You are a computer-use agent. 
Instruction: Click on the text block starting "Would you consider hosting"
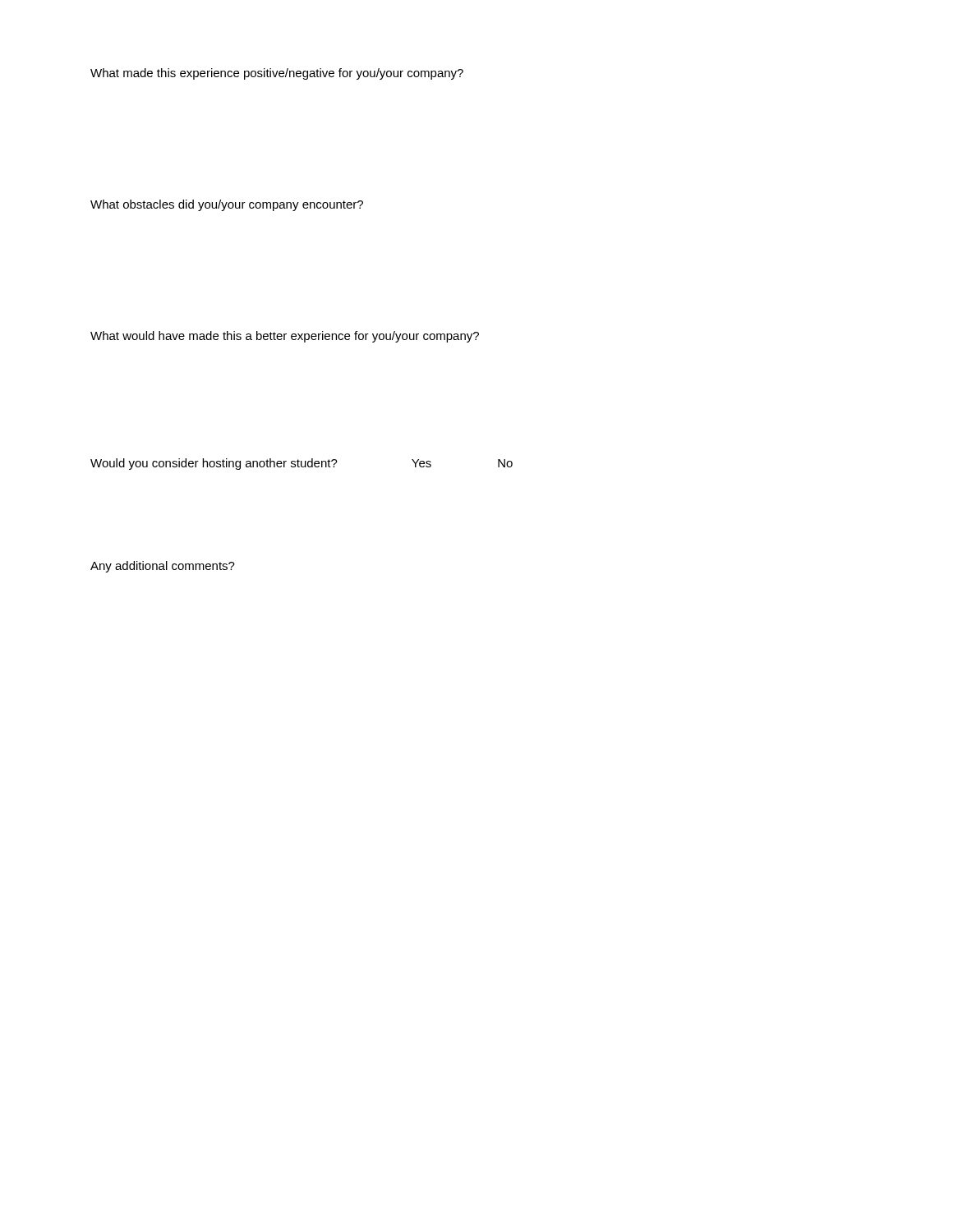point(302,463)
